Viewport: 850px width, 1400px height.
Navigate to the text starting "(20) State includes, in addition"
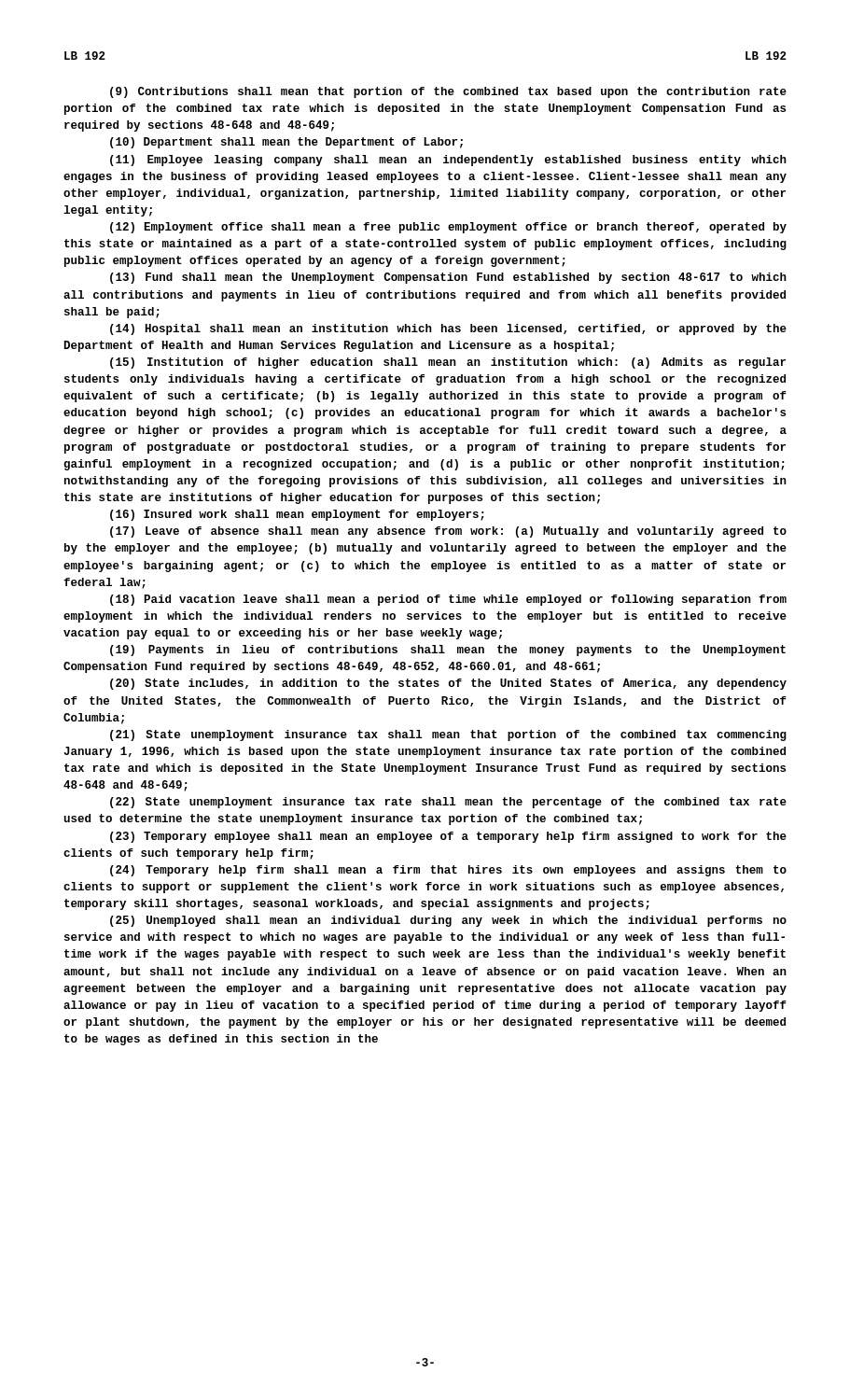pyautogui.click(x=425, y=701)
